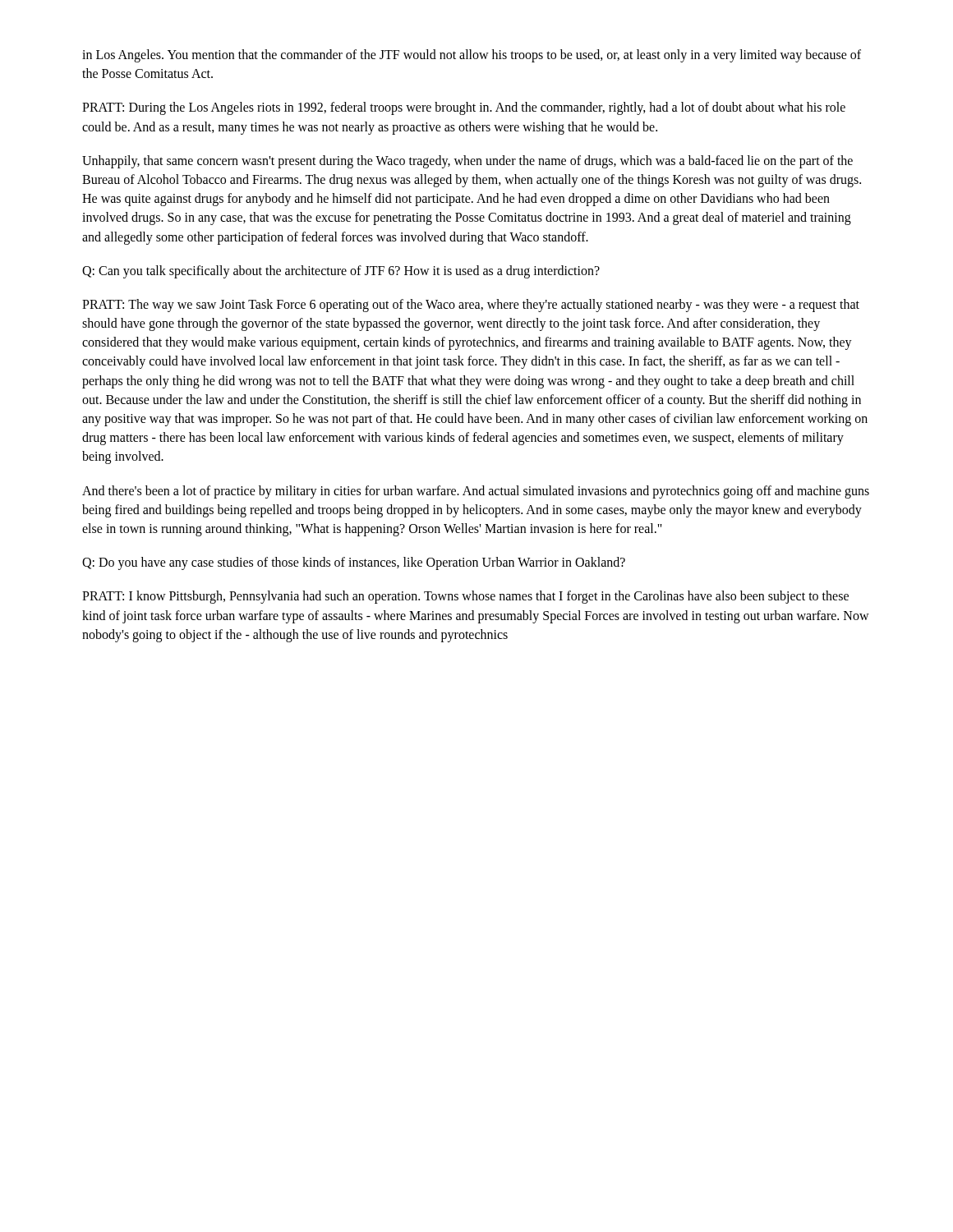953x1232 pixels.
Task: Navigate to the element starting "Q: Can you talk specifically about"
Action: click(x=341, y=270)
